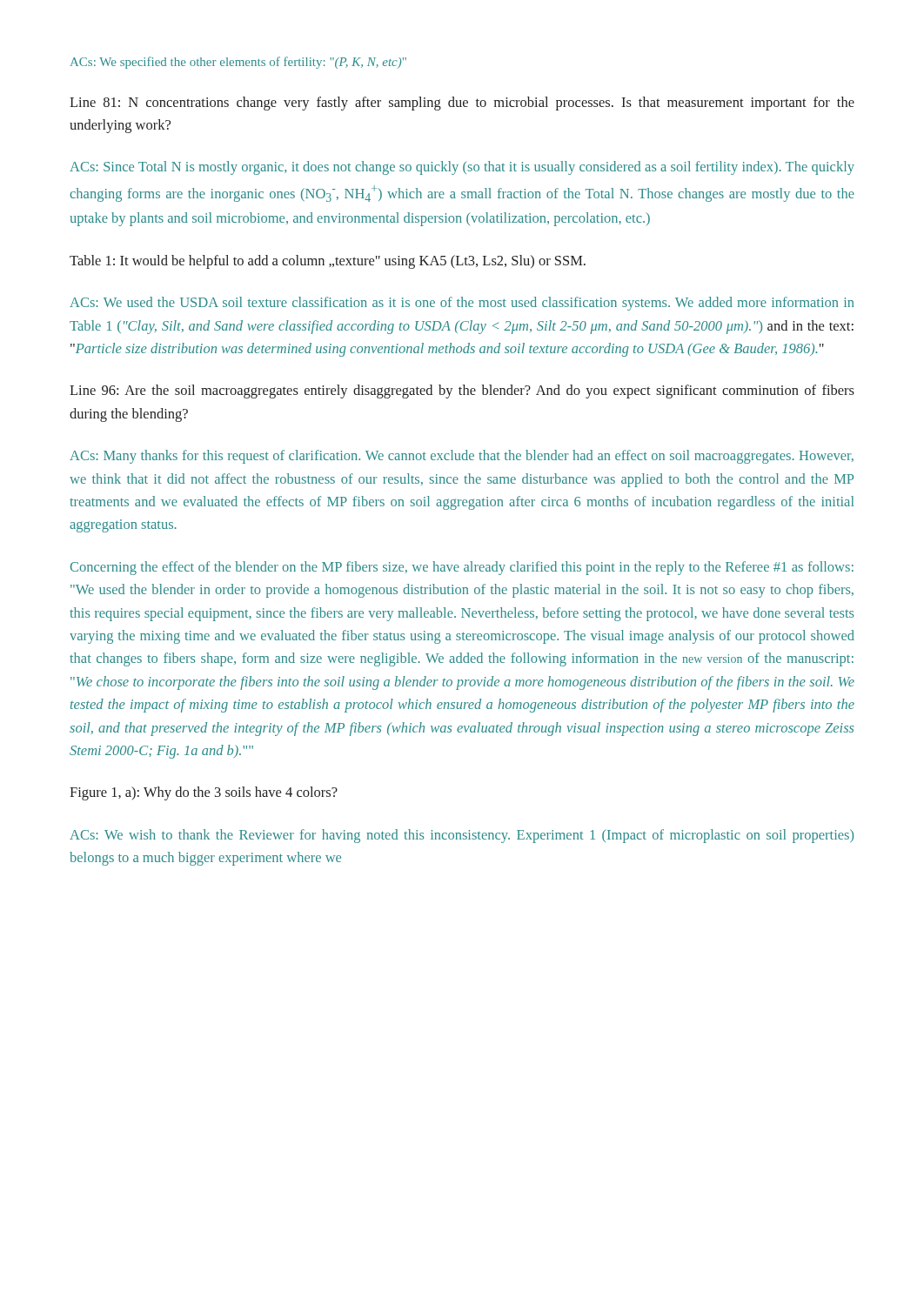Locate the block of text that opens with "ACs: We used the"
The height and width of the screenshot is (1305, 924).
click(462, 326)
